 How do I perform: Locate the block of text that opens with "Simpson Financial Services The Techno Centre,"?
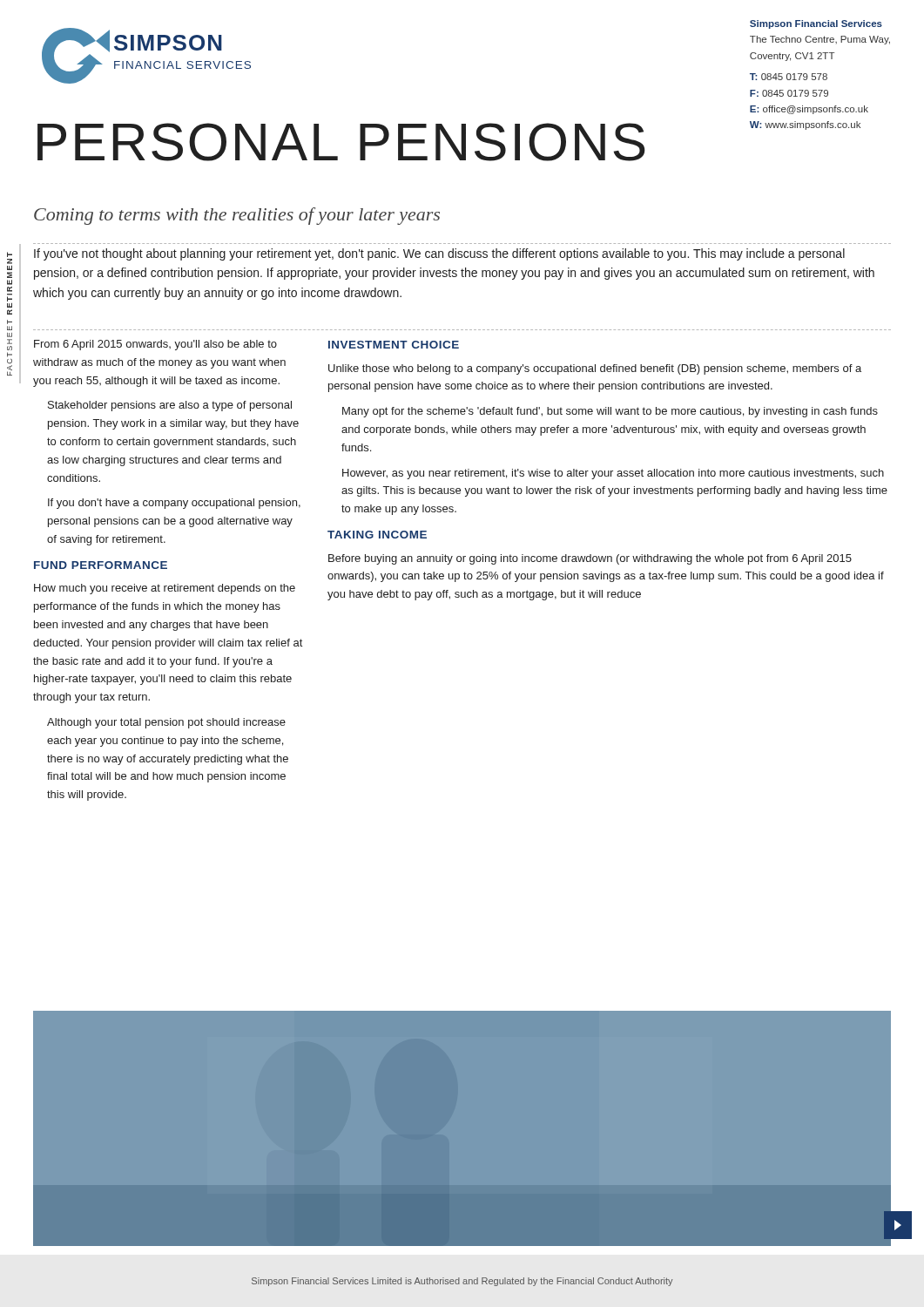pos(820,74)
